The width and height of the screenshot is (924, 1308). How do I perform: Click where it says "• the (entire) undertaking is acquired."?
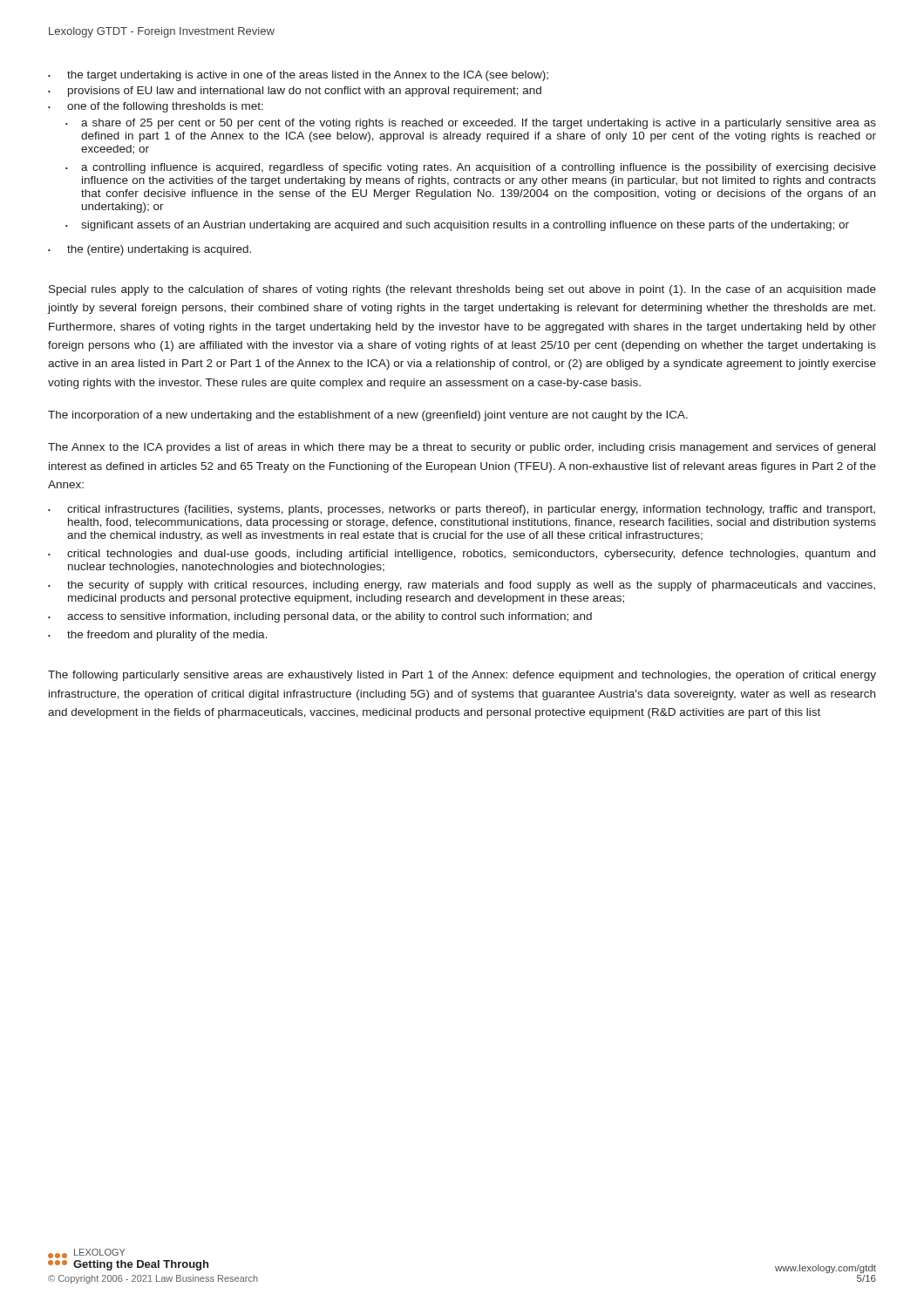coord(150,249)
